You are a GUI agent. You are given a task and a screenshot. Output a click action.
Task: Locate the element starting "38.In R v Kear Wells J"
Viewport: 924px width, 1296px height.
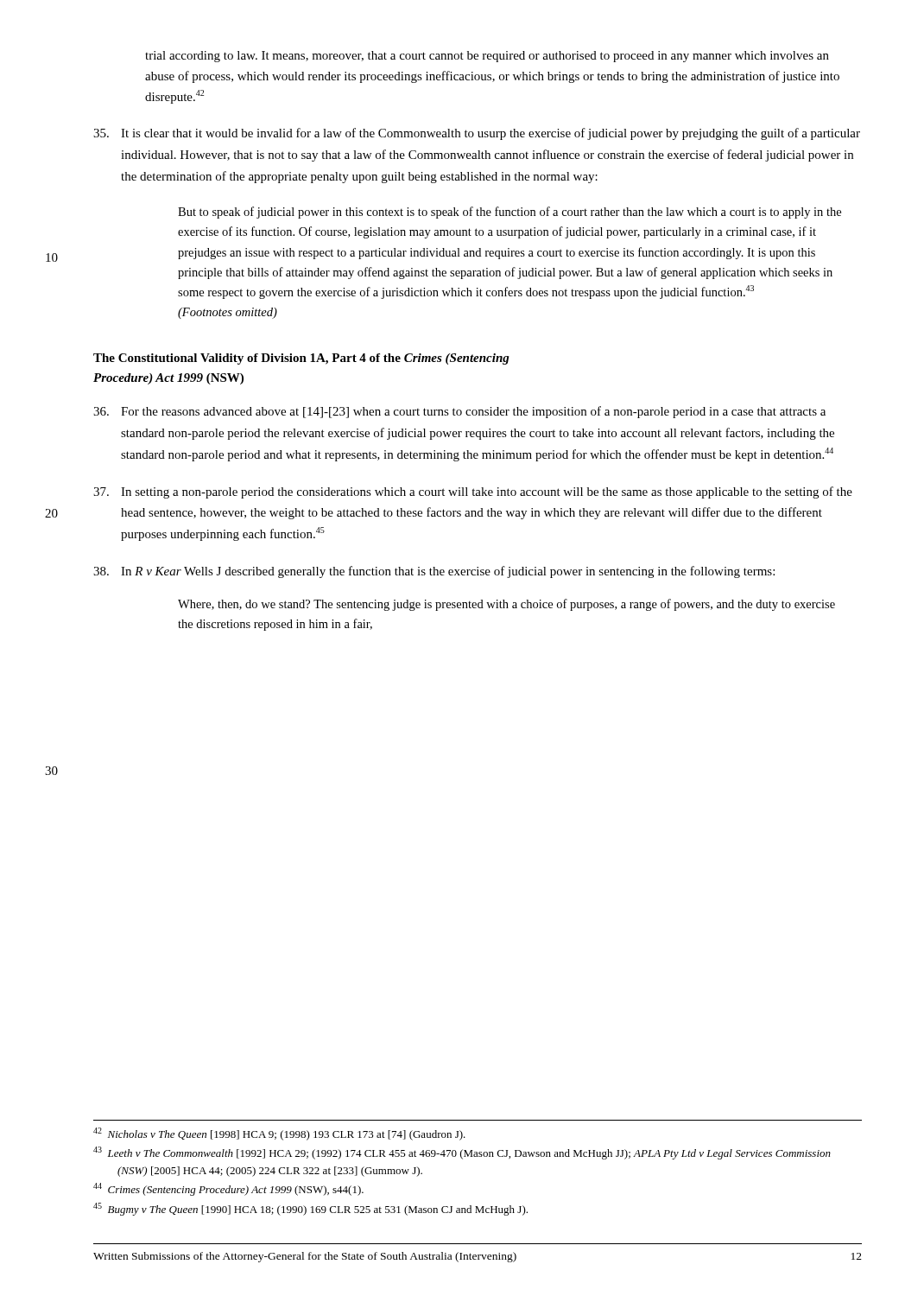coord(478,571)
